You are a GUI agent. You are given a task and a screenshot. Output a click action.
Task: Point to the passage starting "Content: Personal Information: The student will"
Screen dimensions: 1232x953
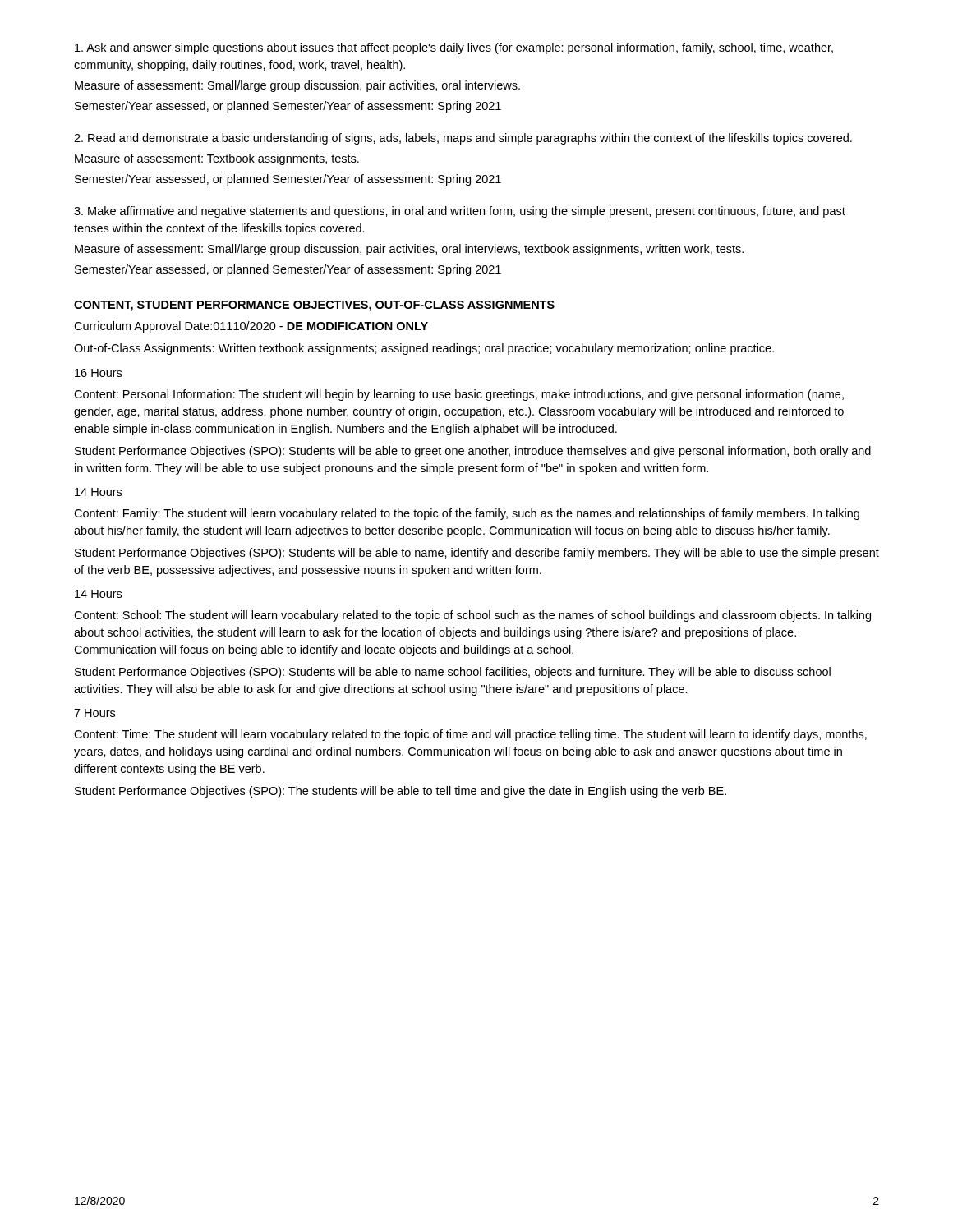tap(476, 411)
